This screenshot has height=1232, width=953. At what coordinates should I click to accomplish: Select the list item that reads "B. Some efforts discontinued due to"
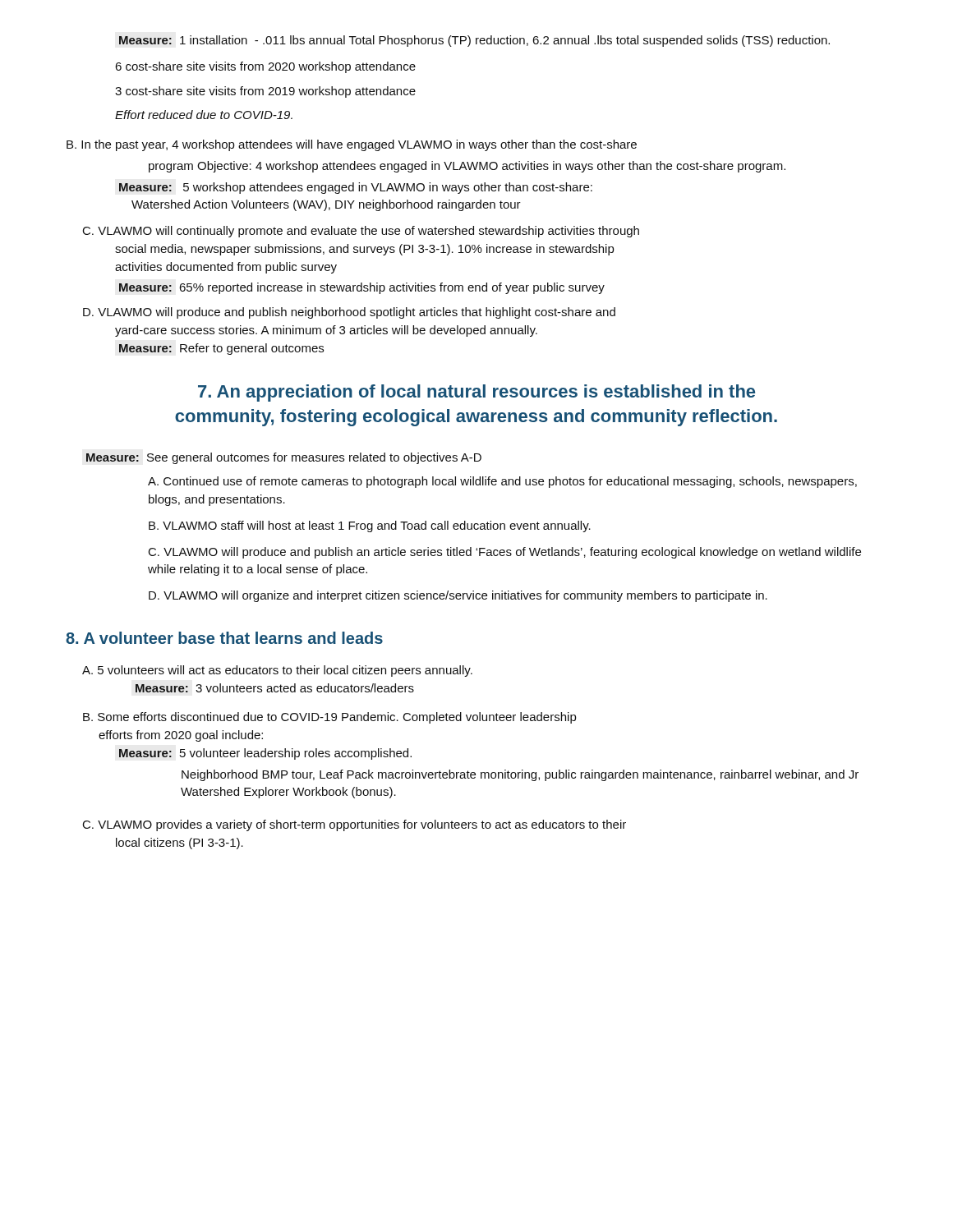pos(329,718)
